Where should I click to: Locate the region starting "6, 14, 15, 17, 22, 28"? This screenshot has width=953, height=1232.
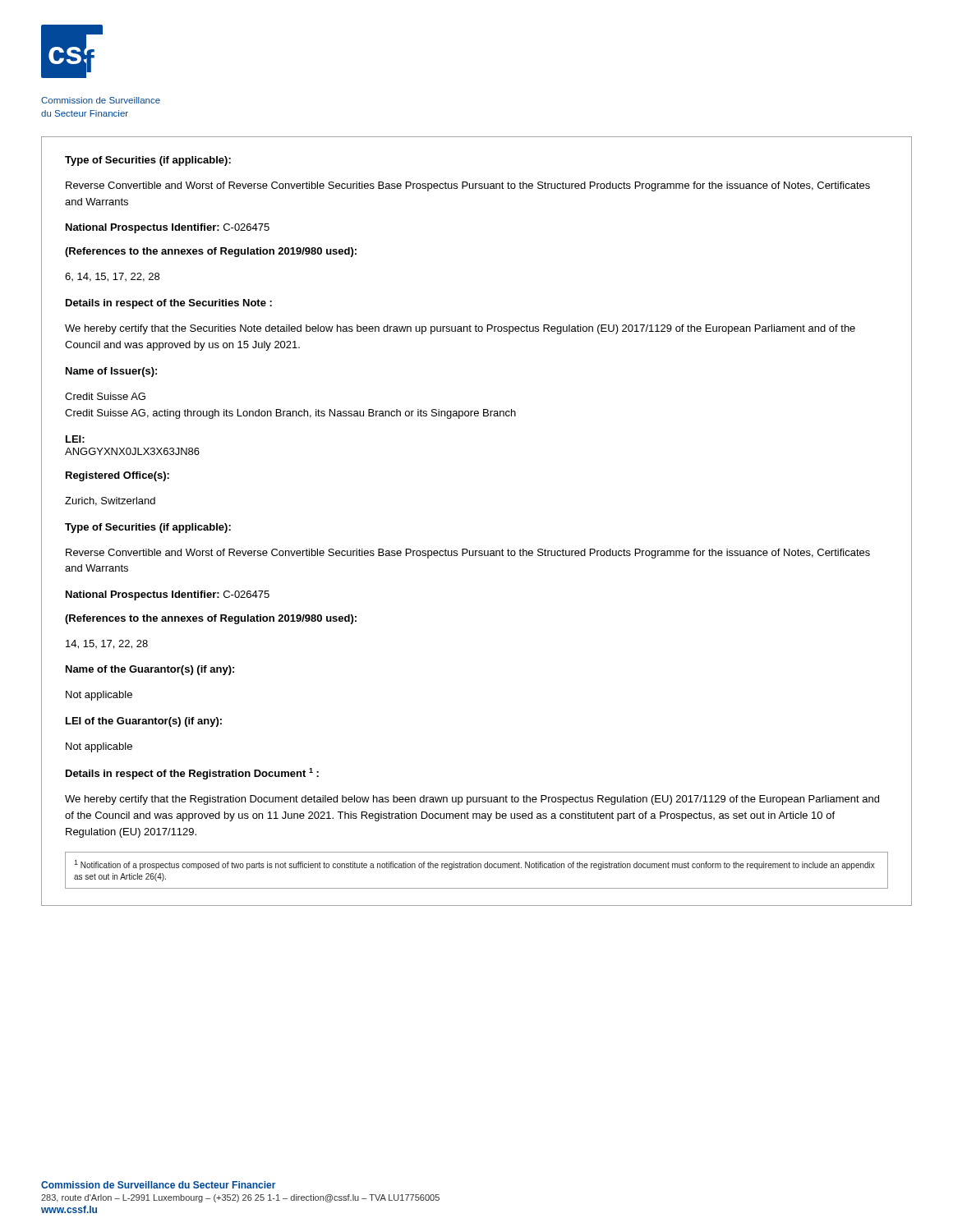[112, 277]
